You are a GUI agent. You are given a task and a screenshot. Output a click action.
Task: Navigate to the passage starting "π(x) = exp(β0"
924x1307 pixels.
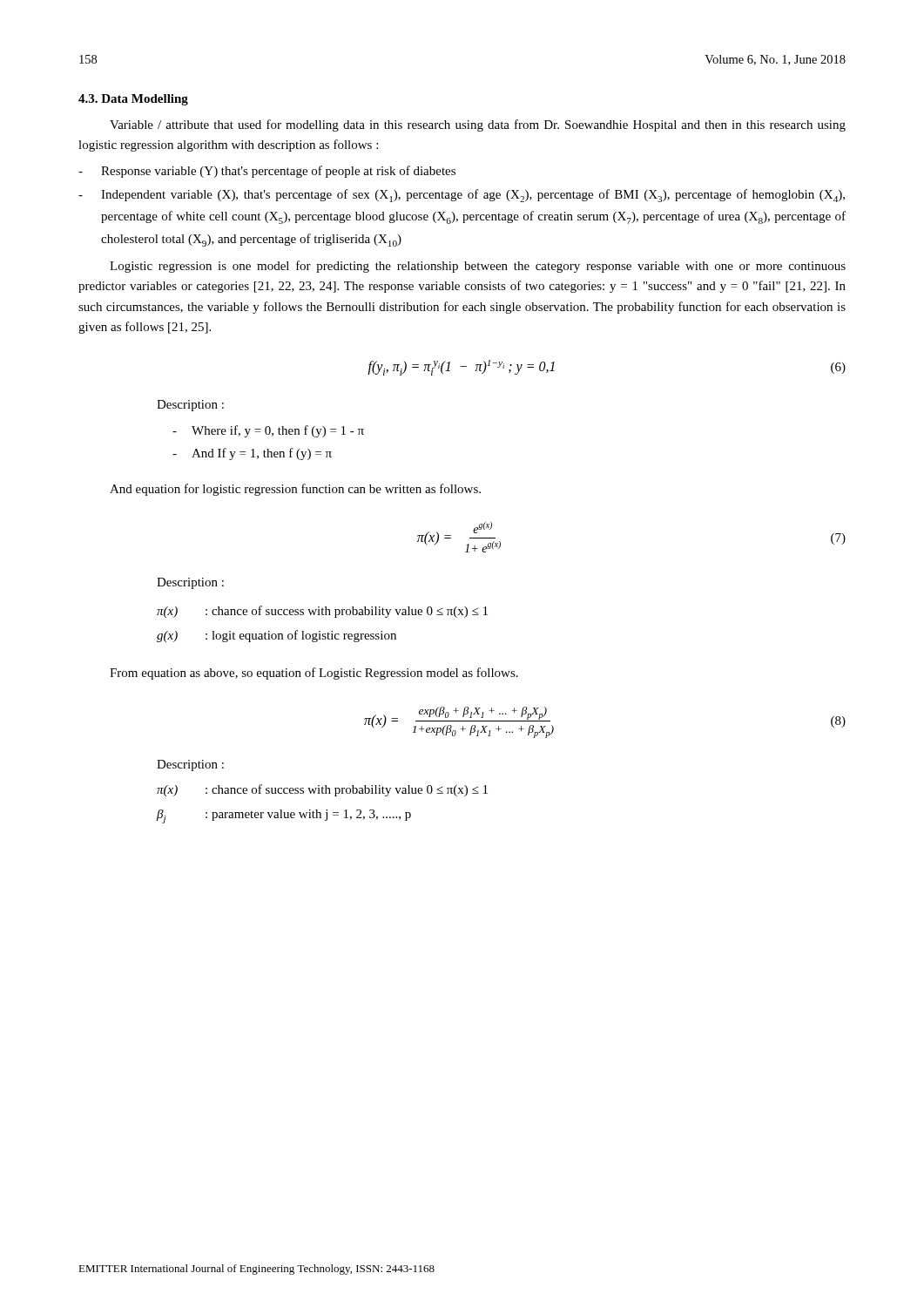(483, 721)
